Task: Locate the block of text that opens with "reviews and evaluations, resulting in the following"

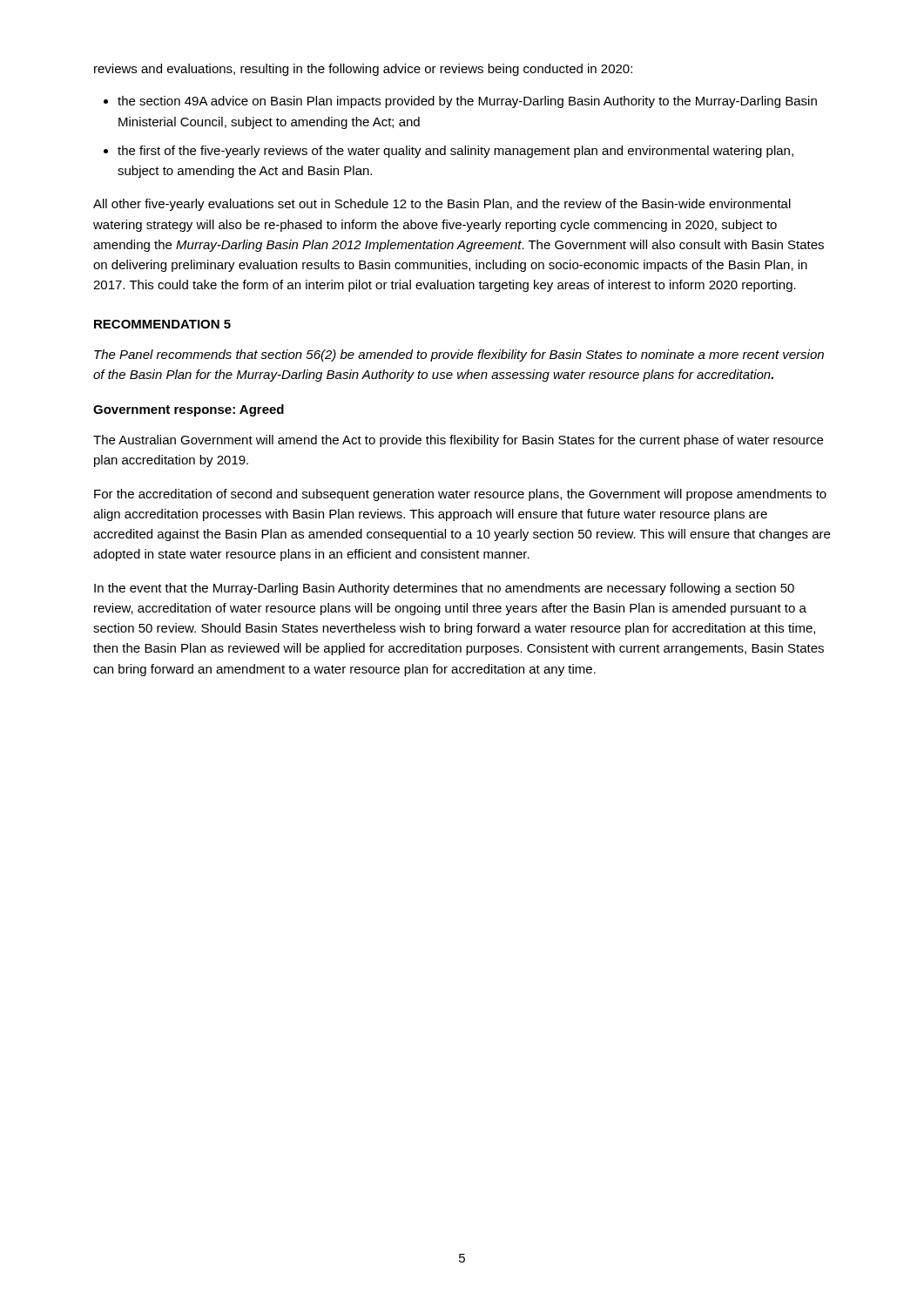Action: (x=462, y=69)
